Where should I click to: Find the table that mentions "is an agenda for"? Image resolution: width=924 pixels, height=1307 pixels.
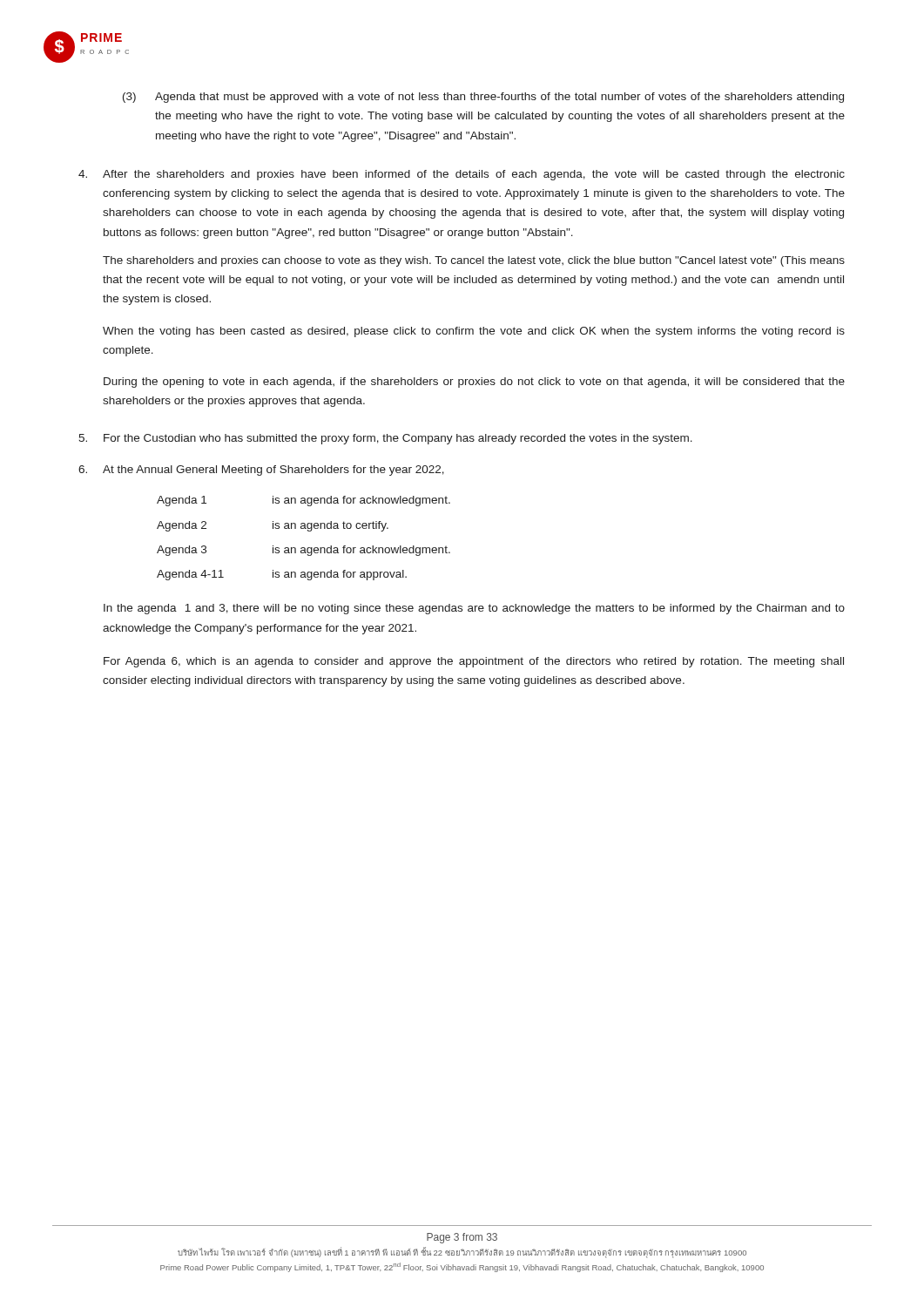(462, 537)
